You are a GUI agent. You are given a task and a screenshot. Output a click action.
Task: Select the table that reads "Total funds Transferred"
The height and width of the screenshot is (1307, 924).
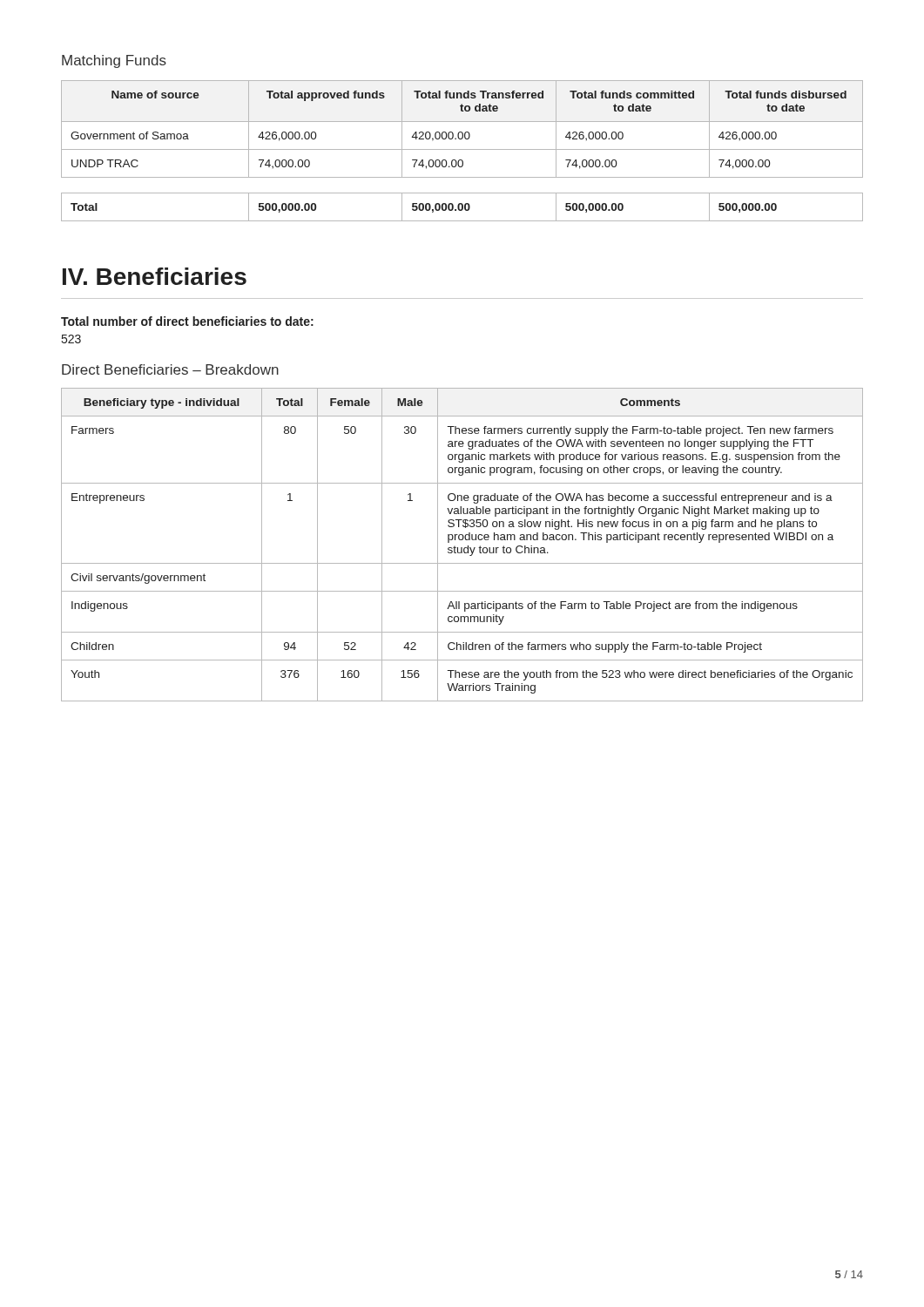[x=462, y=151]
